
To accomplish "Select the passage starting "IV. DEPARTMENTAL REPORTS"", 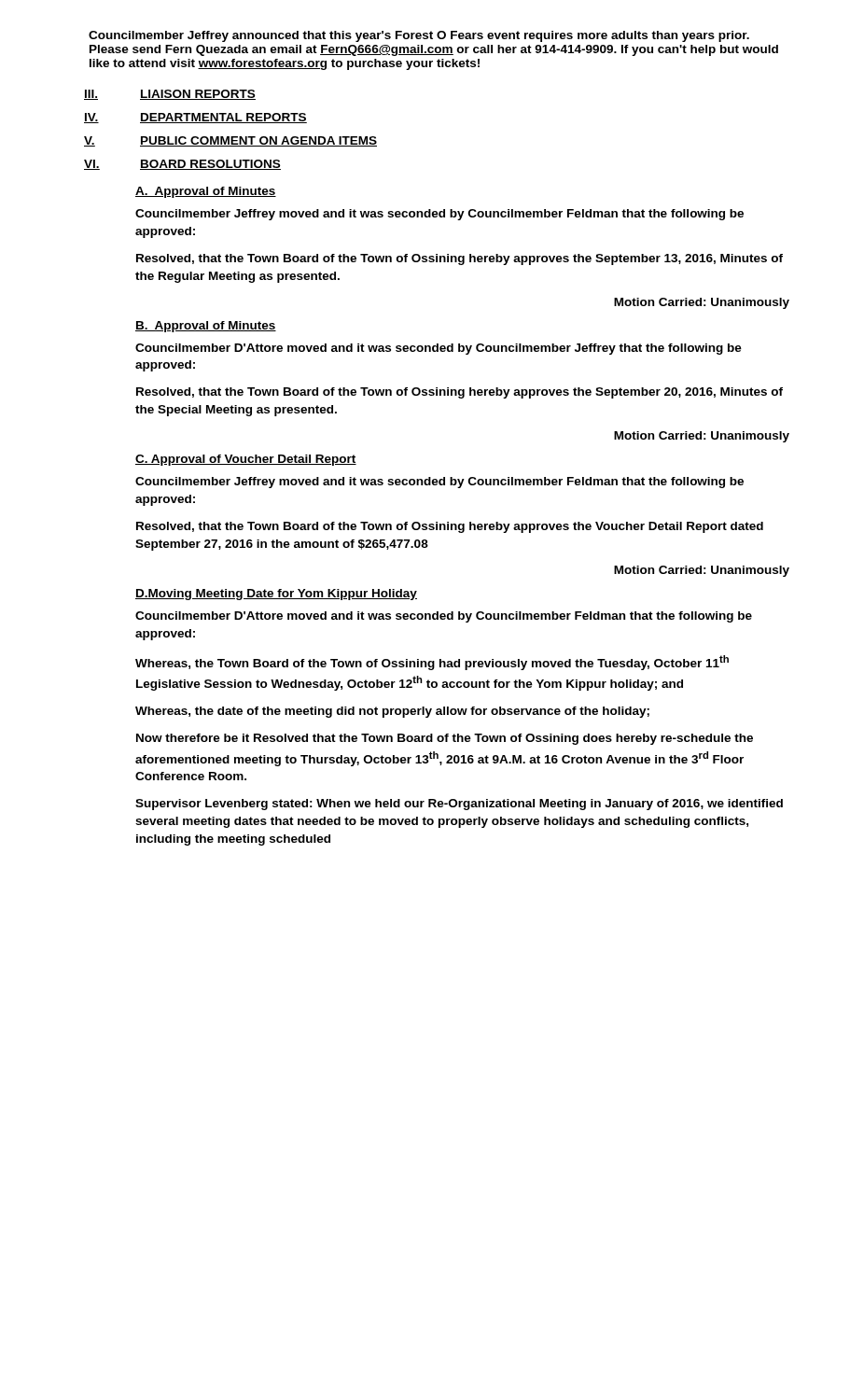I will coord(195,117).
